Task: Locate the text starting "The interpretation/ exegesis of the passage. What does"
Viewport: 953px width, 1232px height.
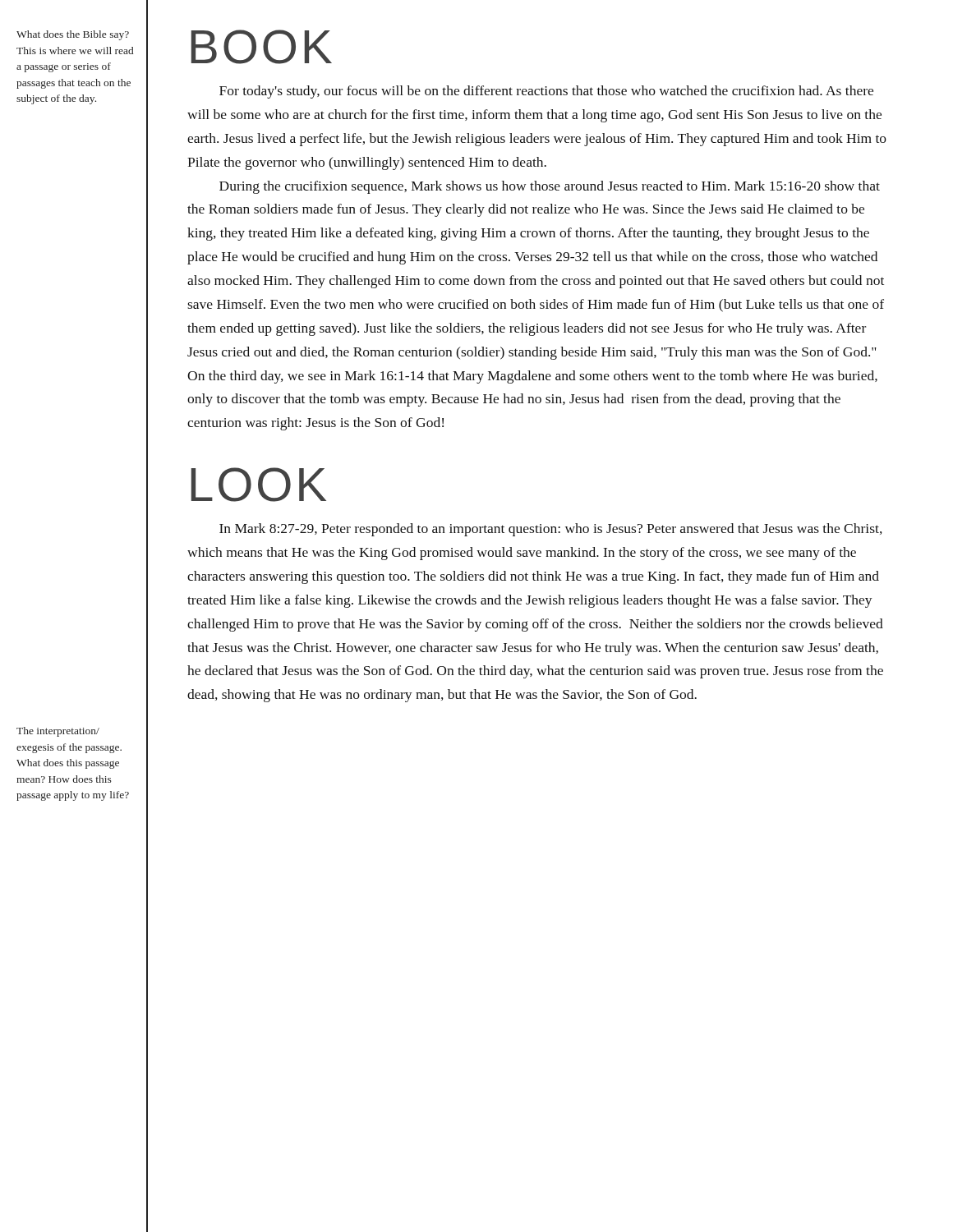Action: click(x=73, y=763)
